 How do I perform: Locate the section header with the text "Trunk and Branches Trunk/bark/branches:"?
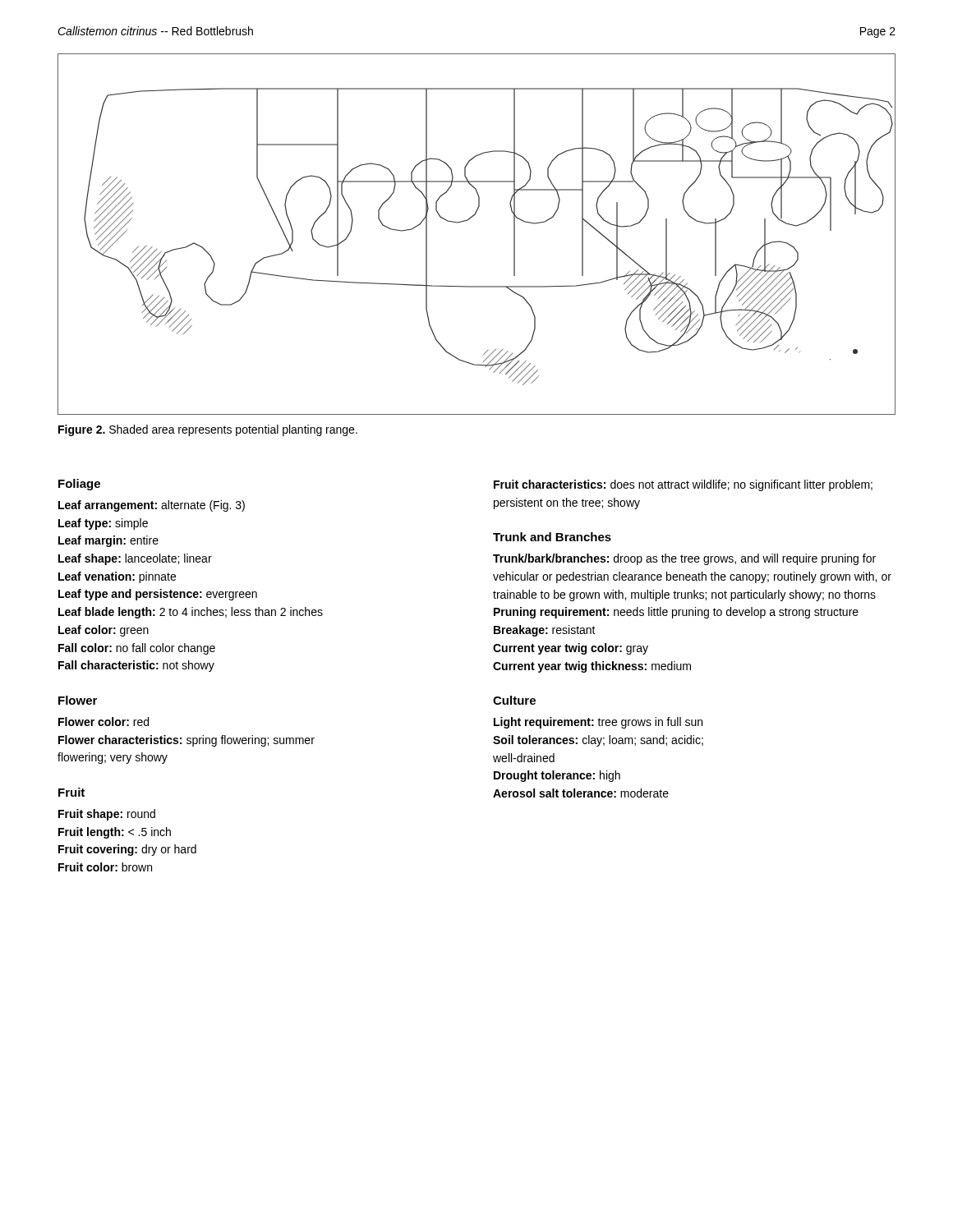(694, 603)
